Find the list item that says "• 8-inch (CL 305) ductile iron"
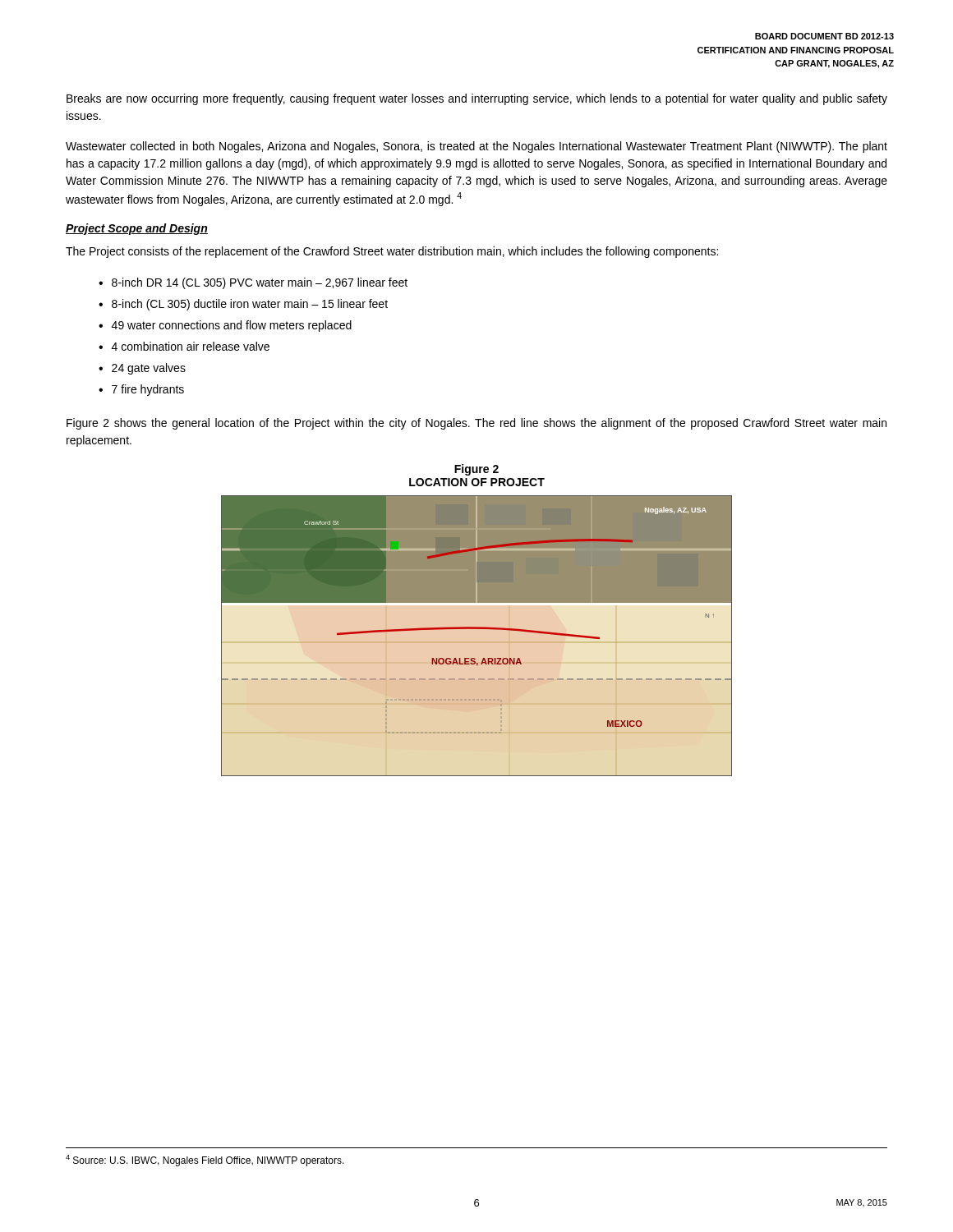Viewport: 953px width, 1232px height. (243, 304)
